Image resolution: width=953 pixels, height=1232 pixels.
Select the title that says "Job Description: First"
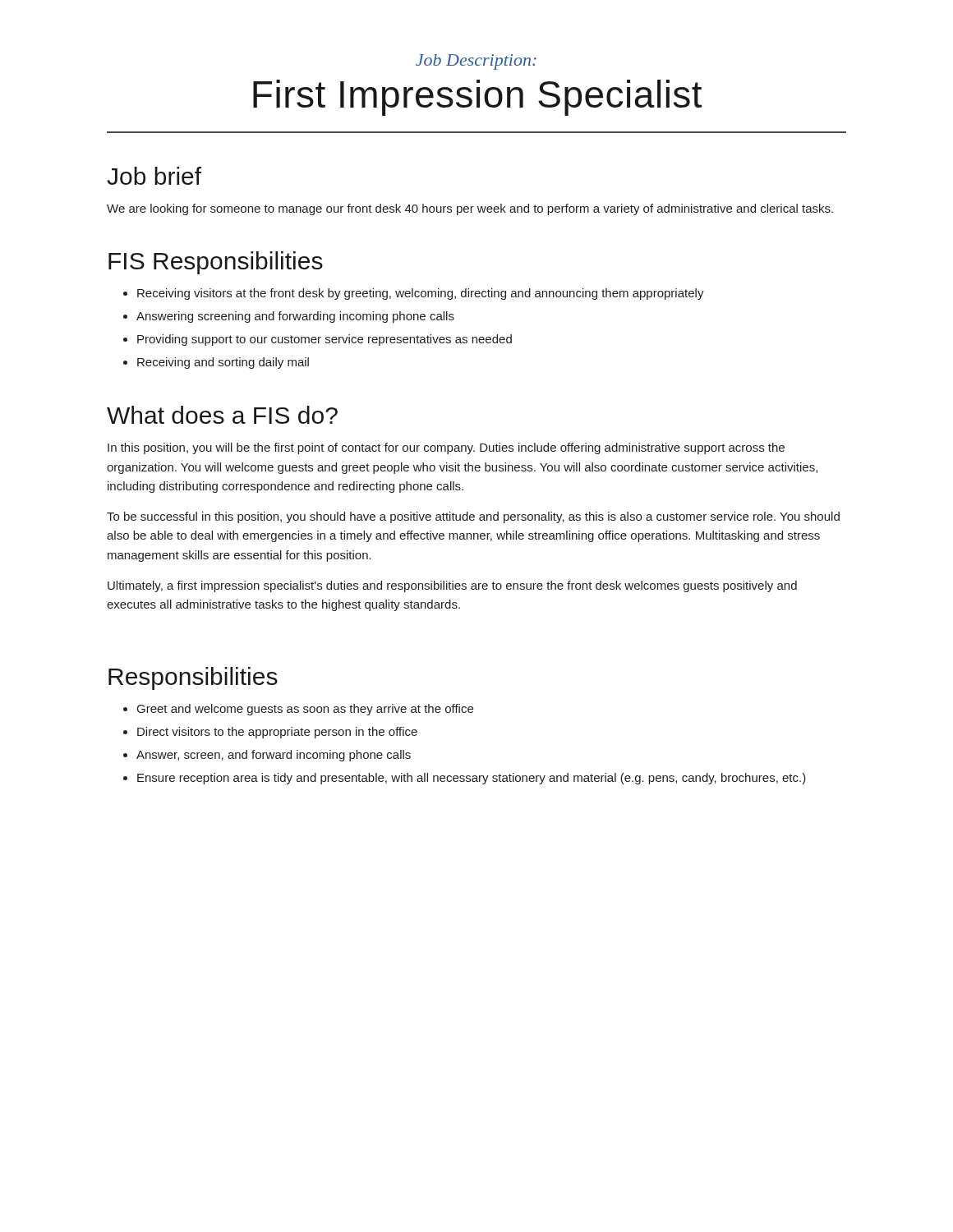476,83
